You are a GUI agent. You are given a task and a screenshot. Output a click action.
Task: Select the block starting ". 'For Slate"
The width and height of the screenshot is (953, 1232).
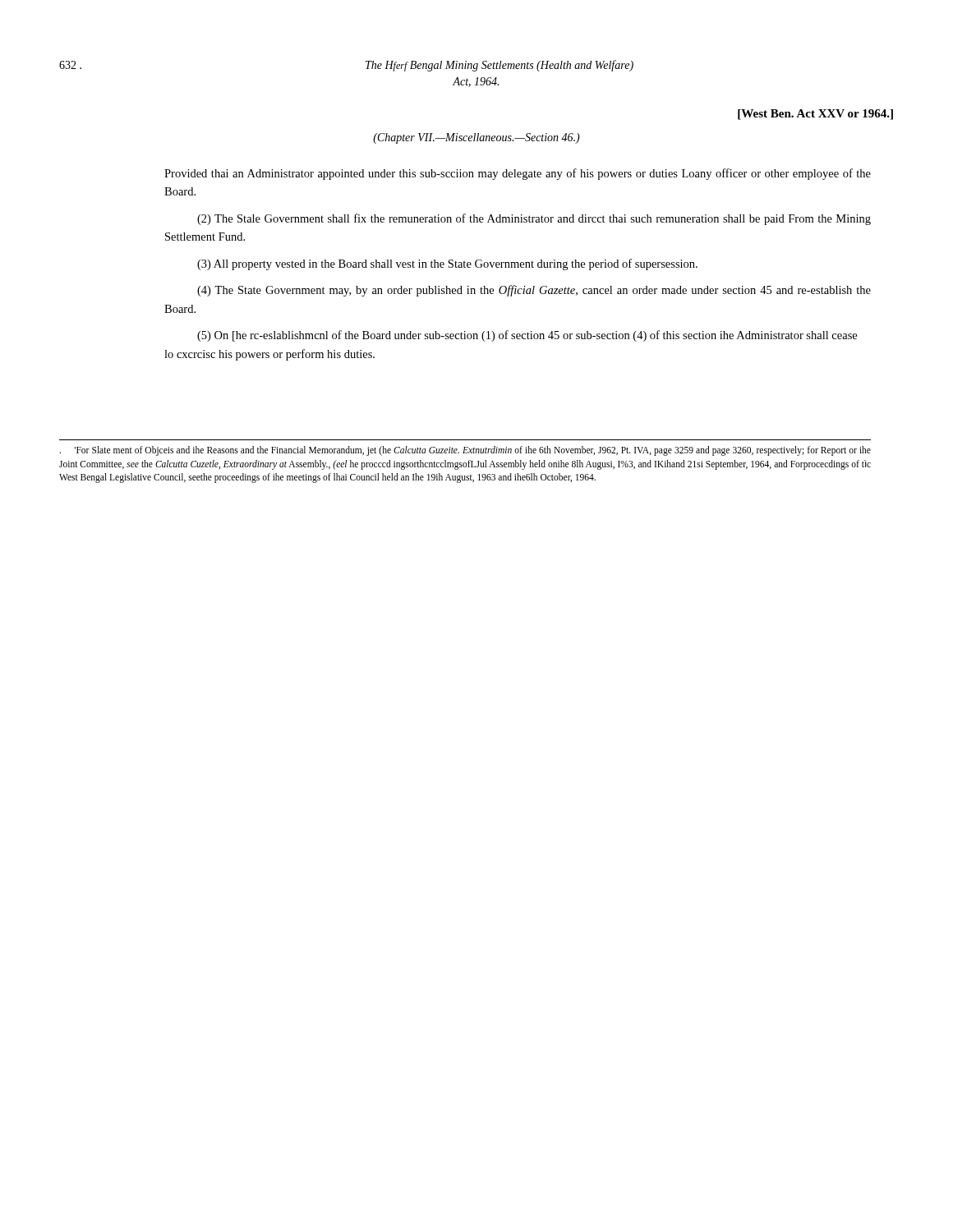[x=465, y=464]
